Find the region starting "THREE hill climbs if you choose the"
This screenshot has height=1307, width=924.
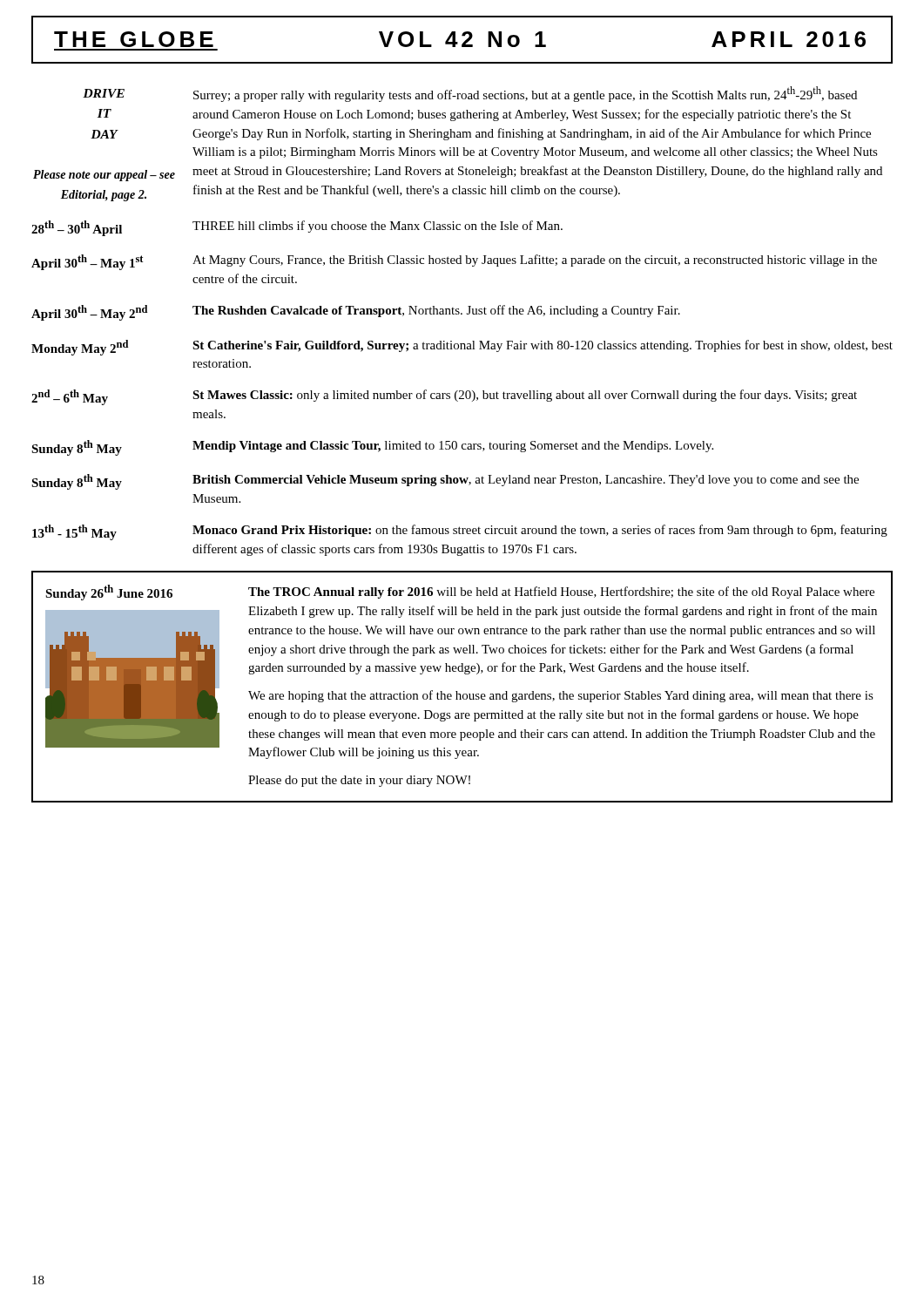pos(378,225)
